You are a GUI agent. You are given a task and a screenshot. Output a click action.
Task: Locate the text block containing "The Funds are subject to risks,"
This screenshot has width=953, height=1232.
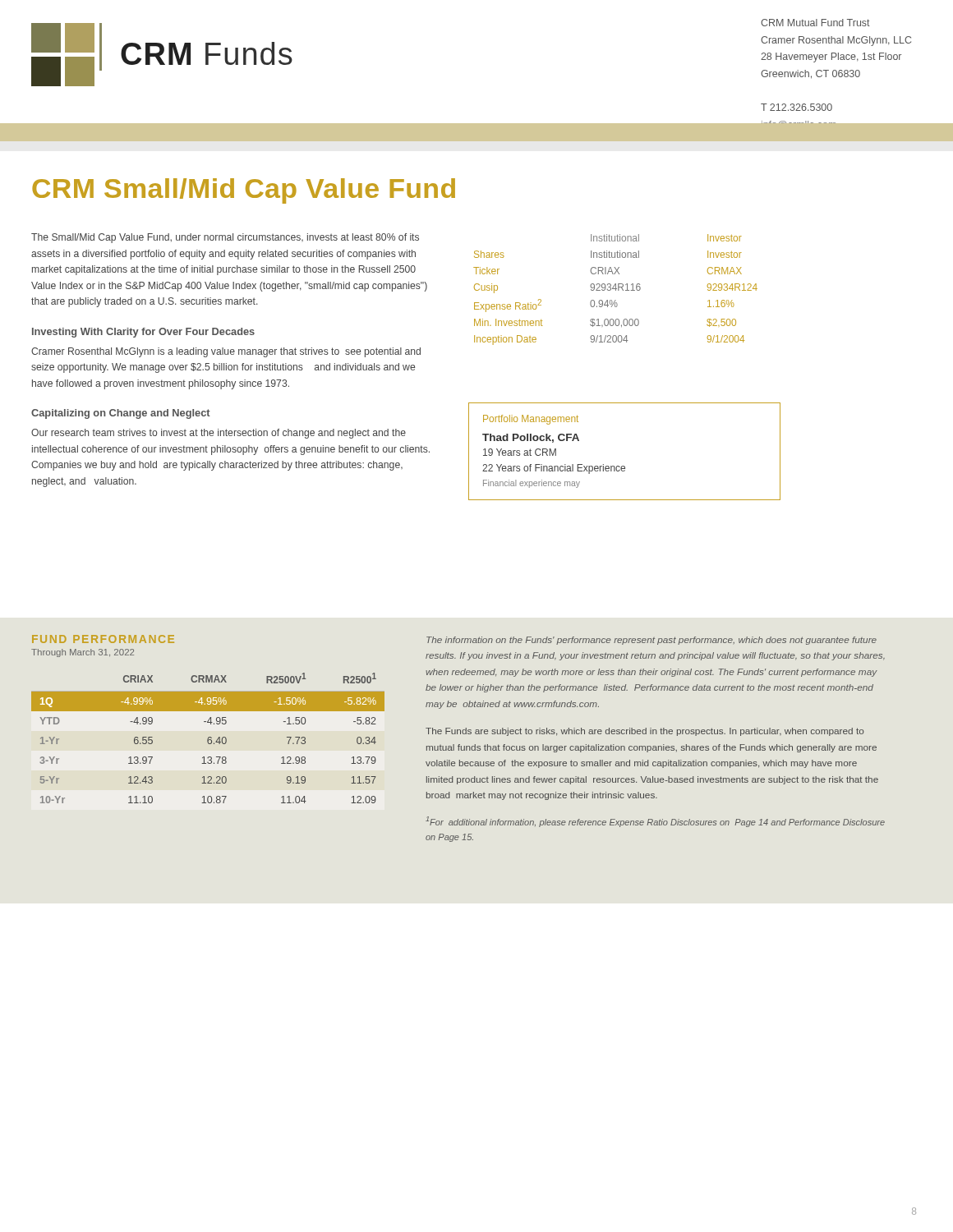pyautogui.click(x=652, y=763)
